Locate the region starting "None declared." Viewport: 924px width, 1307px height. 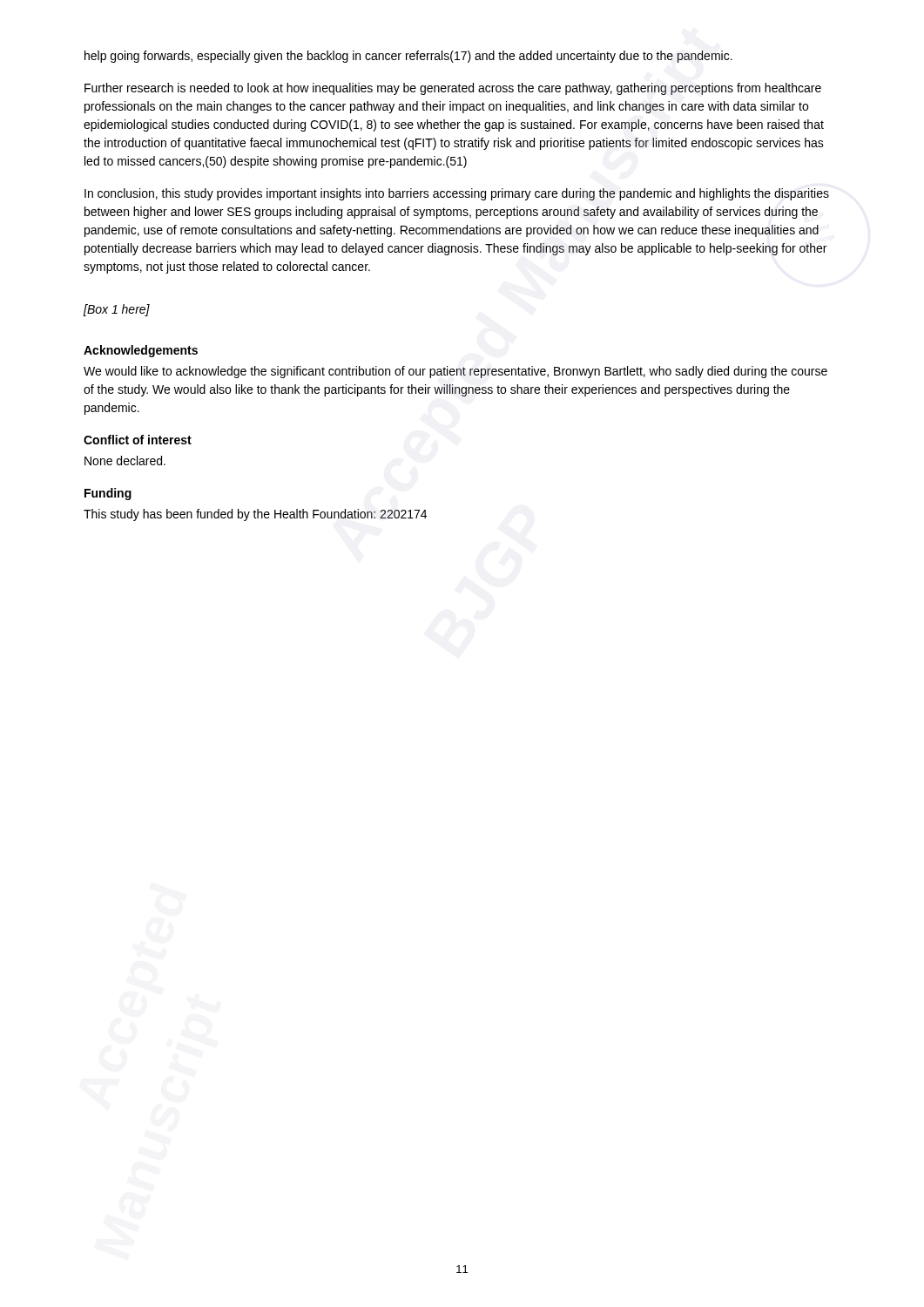[x=125, y=461]
